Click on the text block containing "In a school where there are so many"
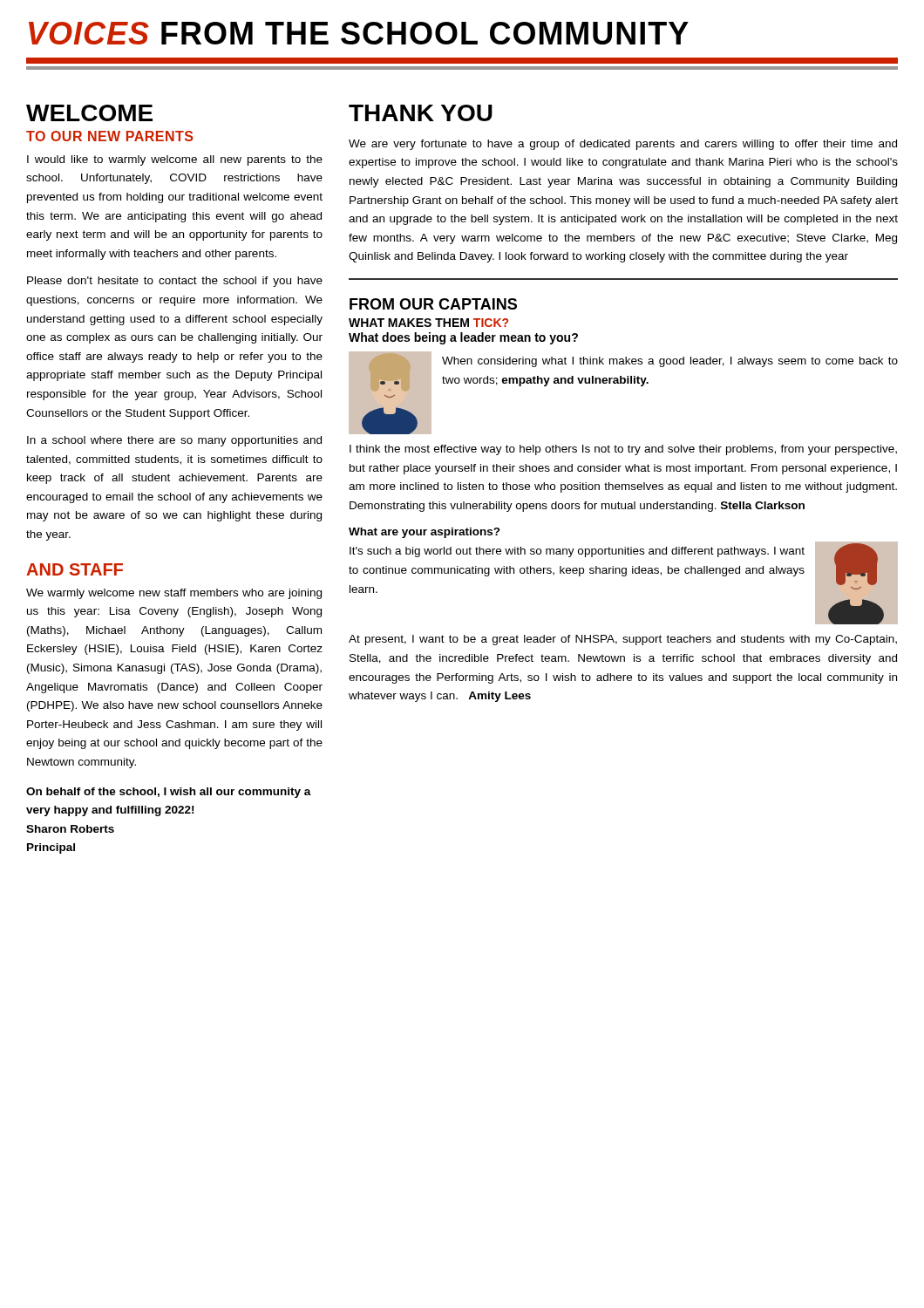Image resolution: width=924 pixels, height=1308 pixels. click(x=174, y=487)
